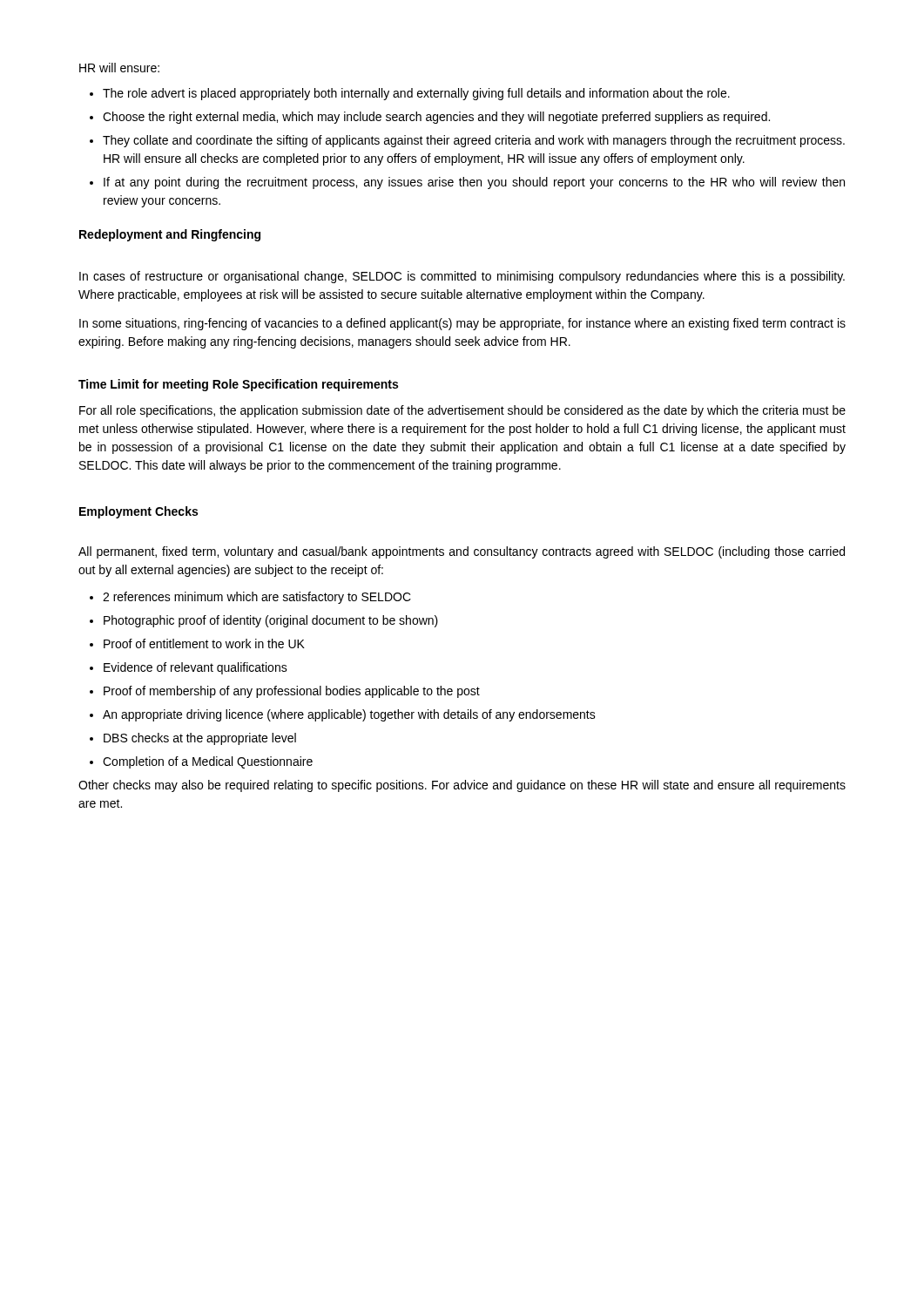The image size is (924, 1307).
Task: Locate the text block that says "In cases of restructure or organisational change,"
Action: click(462, 286)
